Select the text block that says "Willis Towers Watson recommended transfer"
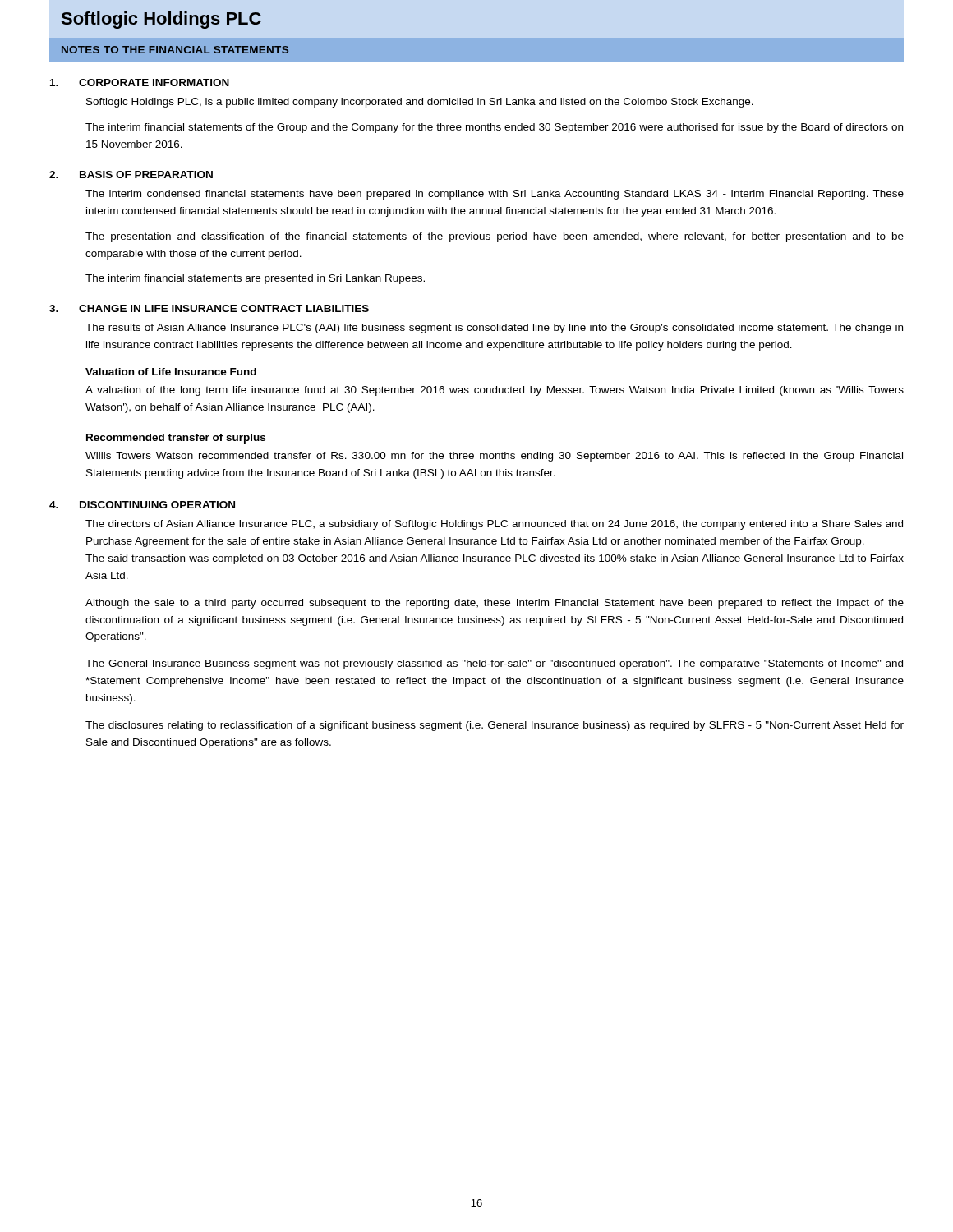Viewport: 953px width, 1232px height. tap(495, 464)
